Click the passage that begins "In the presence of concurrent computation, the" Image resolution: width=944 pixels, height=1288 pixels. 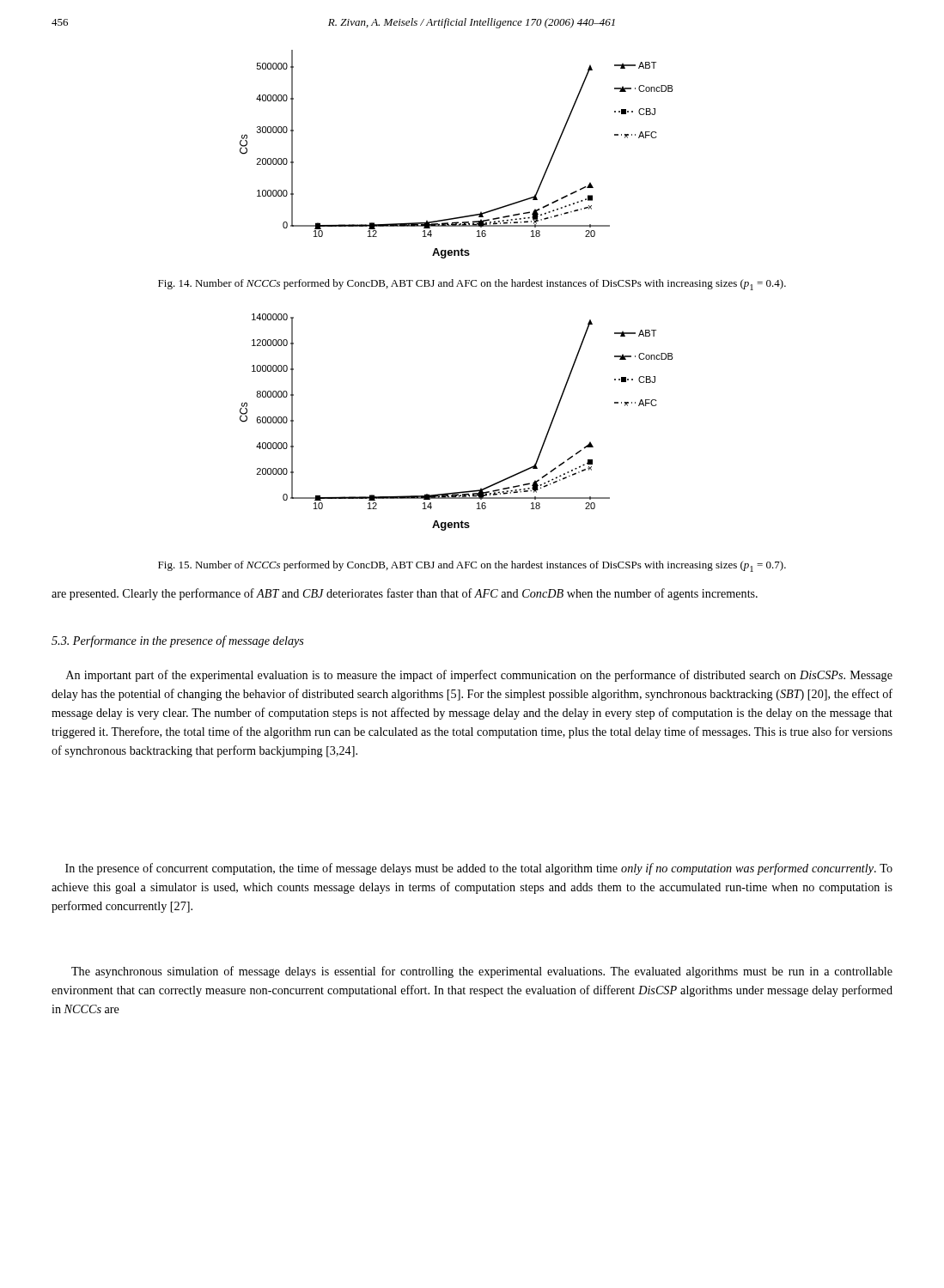pyautogui.click(x=472, y=887)
